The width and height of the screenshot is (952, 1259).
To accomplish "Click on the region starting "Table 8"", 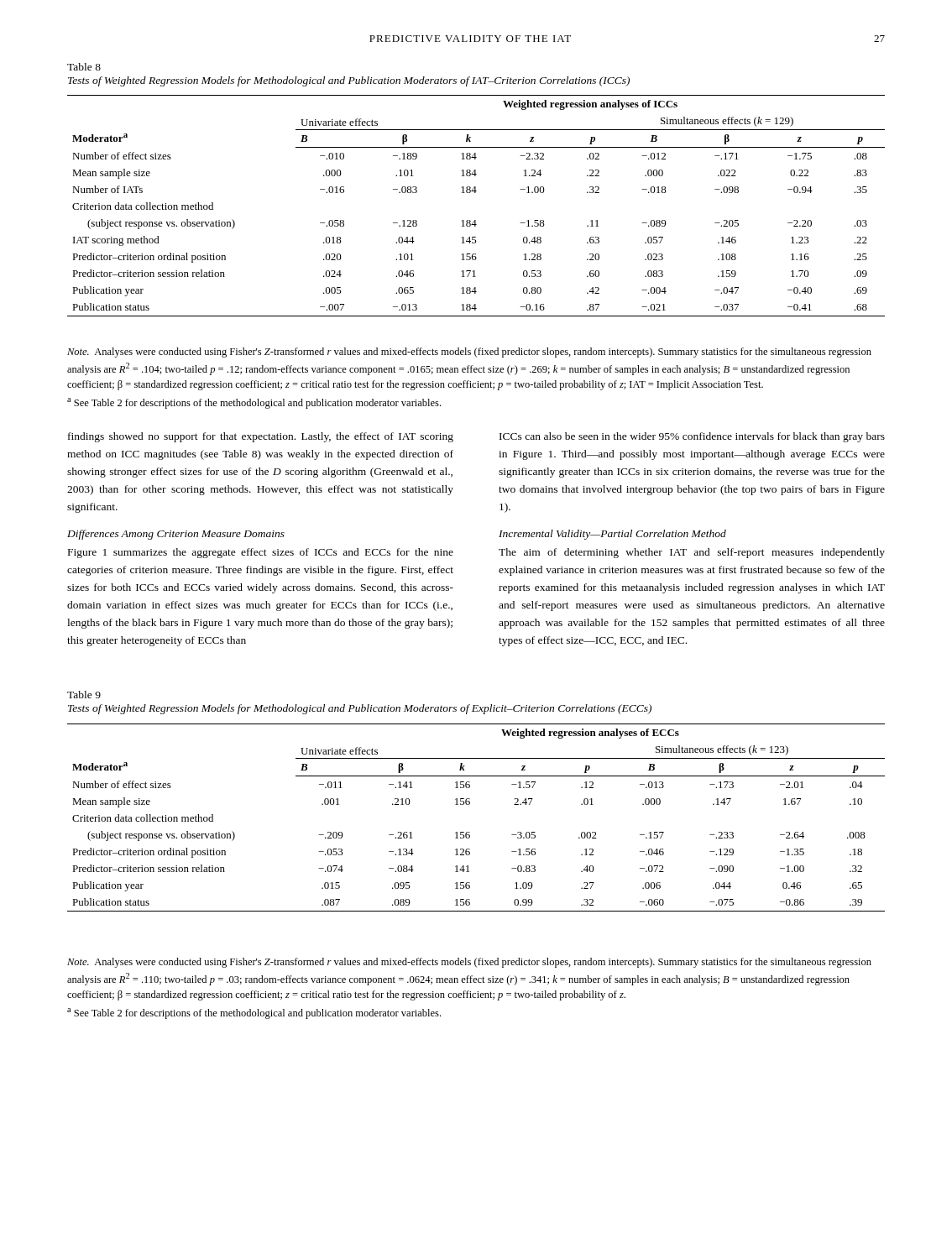I will pos(84,67).
